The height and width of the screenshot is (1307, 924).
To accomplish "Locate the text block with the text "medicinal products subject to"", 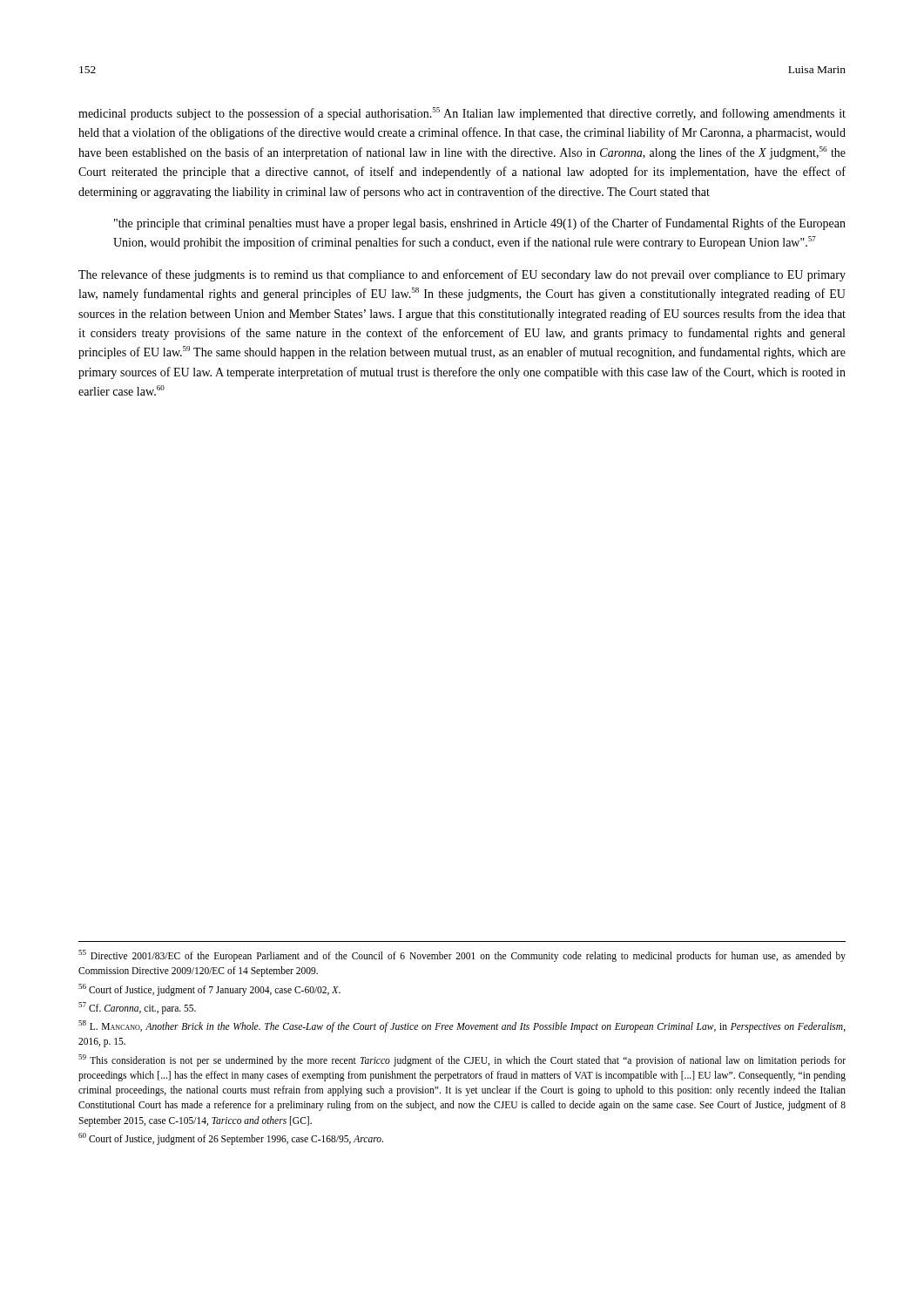I will tap(462, 153).
